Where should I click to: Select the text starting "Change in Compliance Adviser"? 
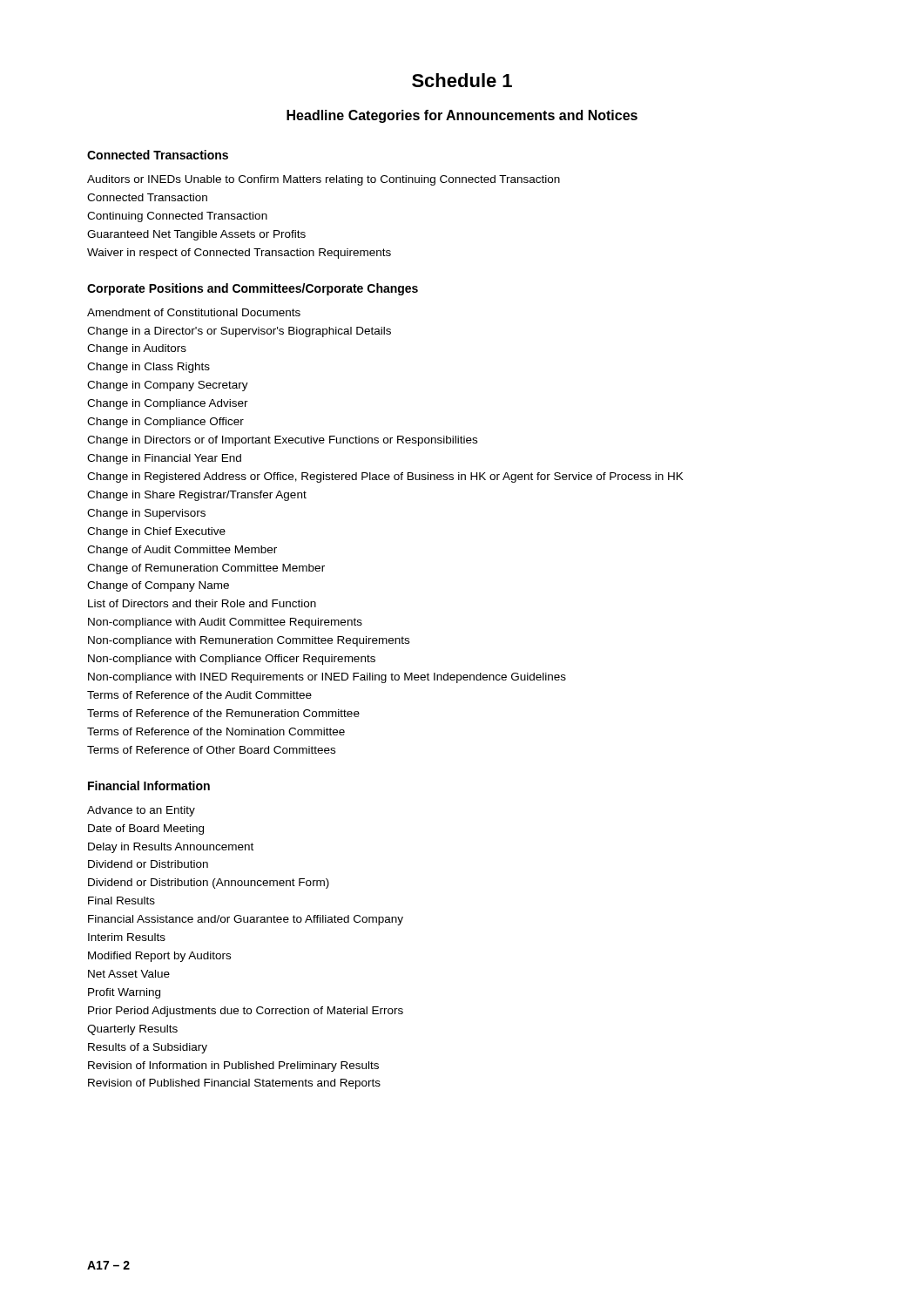click(x=167, y=403)
